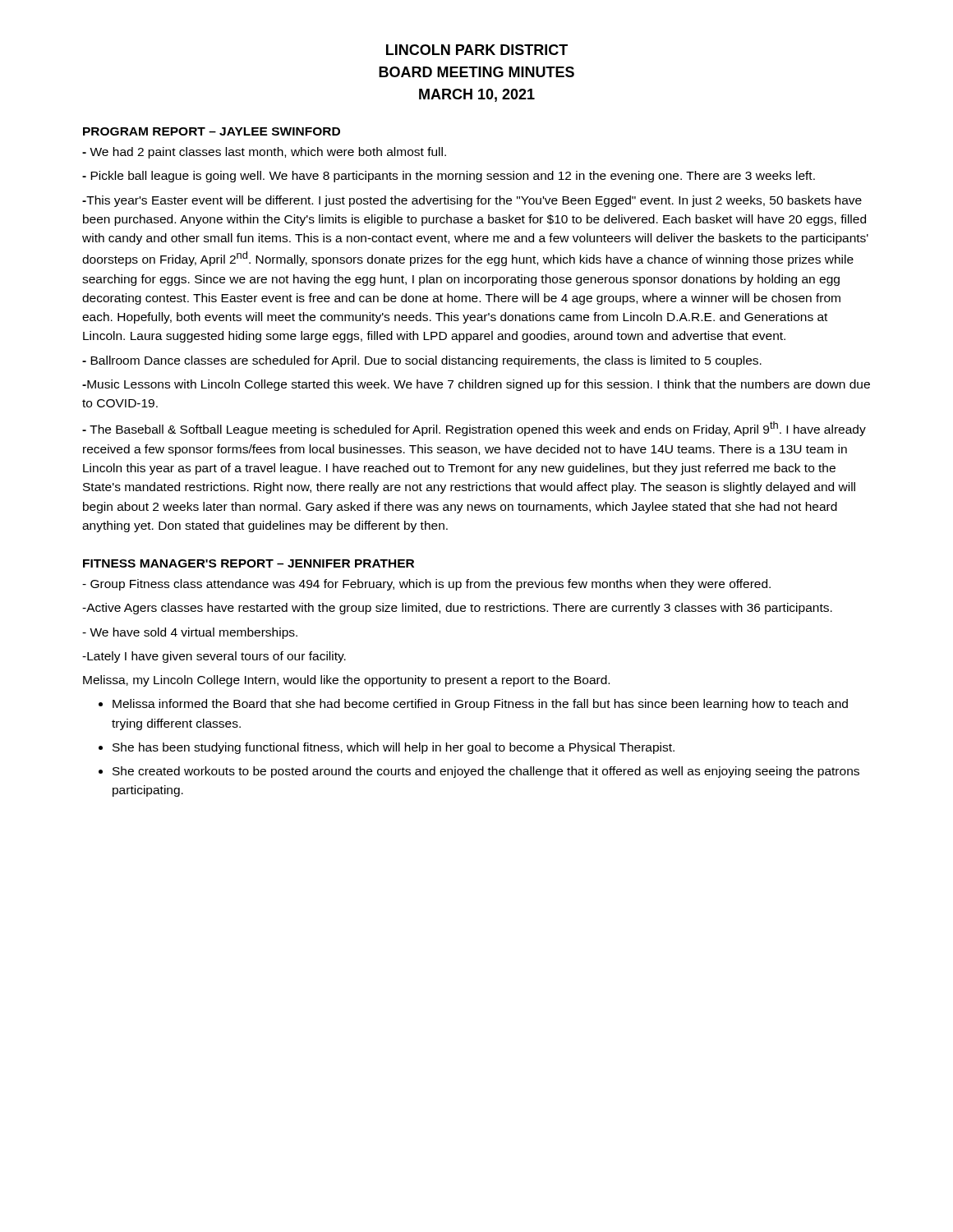Locate the text starting "FITNESS MANAGER'S REPORT – JENNIFER"
This screenshot has width=953, height=1232.
pos(248,563)
